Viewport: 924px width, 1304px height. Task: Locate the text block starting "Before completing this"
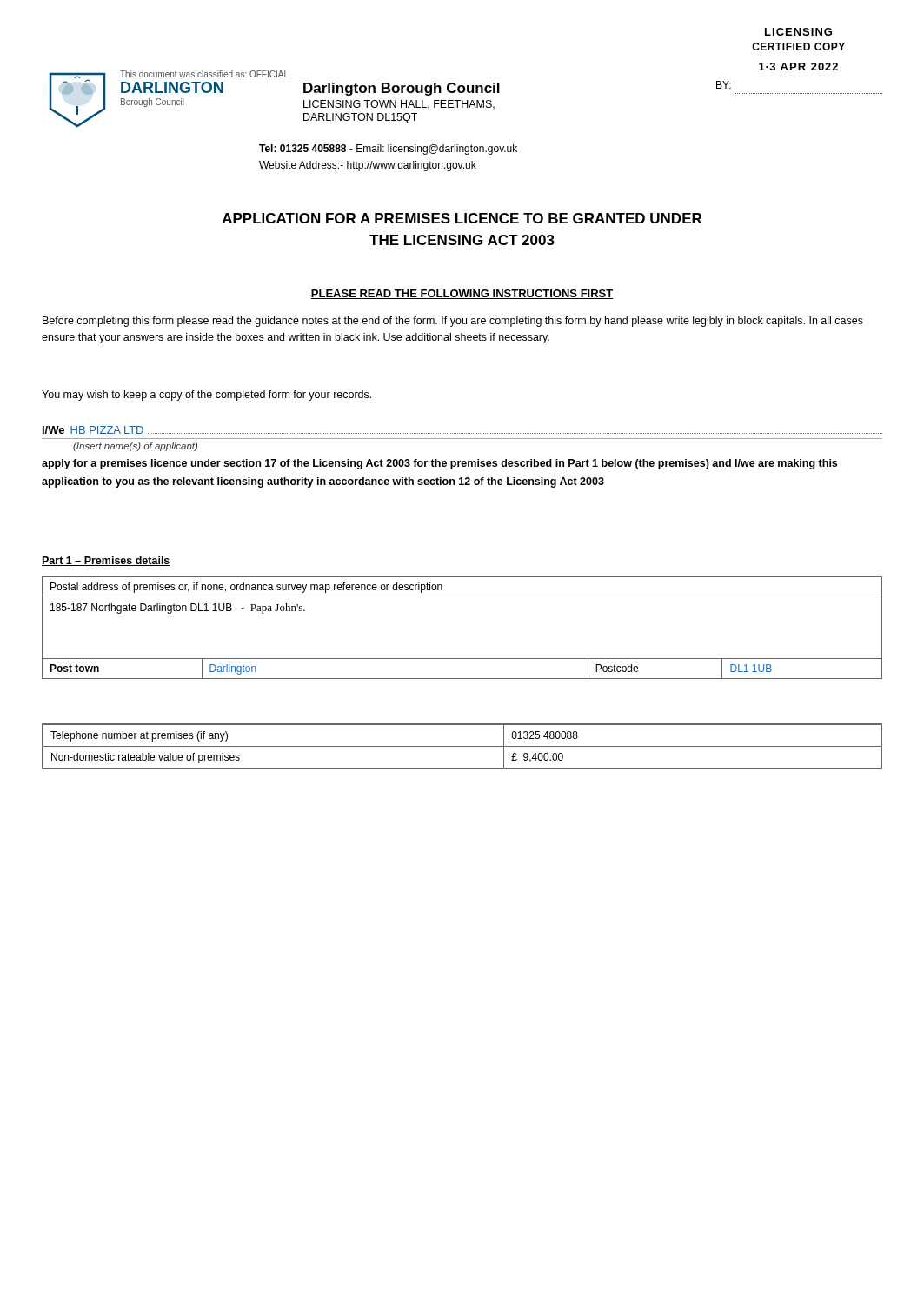point(452,329)
